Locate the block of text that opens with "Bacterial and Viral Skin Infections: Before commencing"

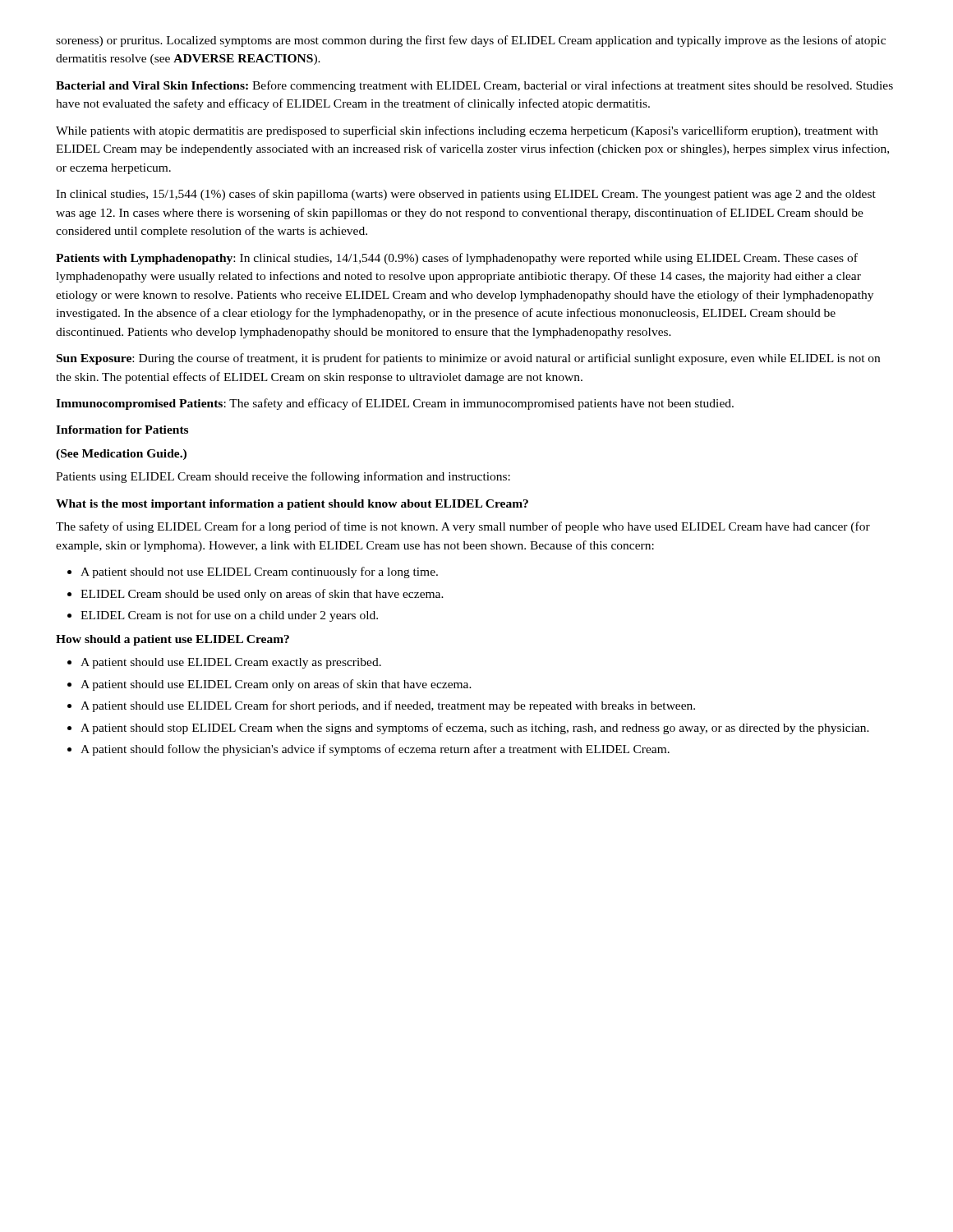coord(476,95)
